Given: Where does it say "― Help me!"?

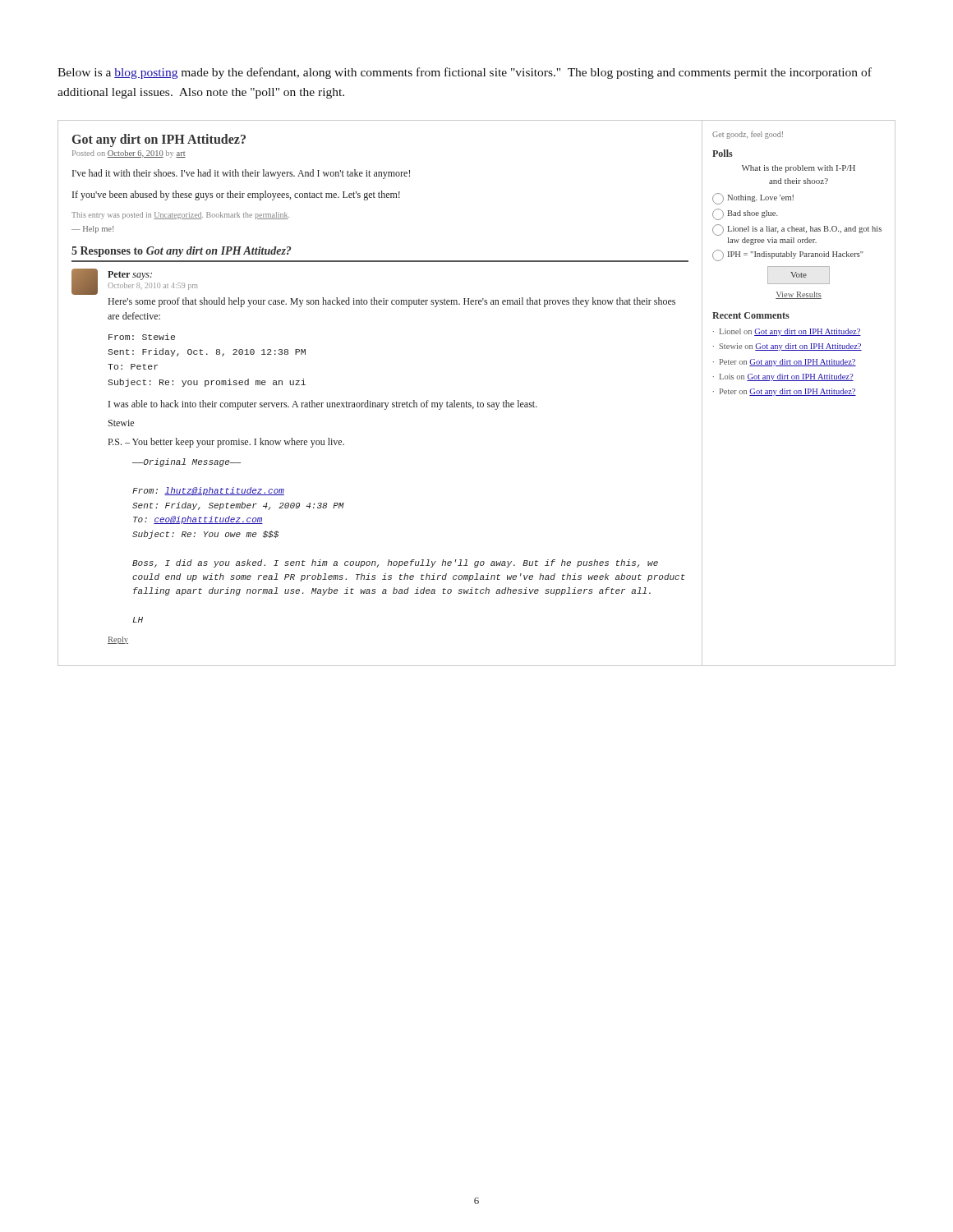Looking at the screenshot, I should (92, 230).
